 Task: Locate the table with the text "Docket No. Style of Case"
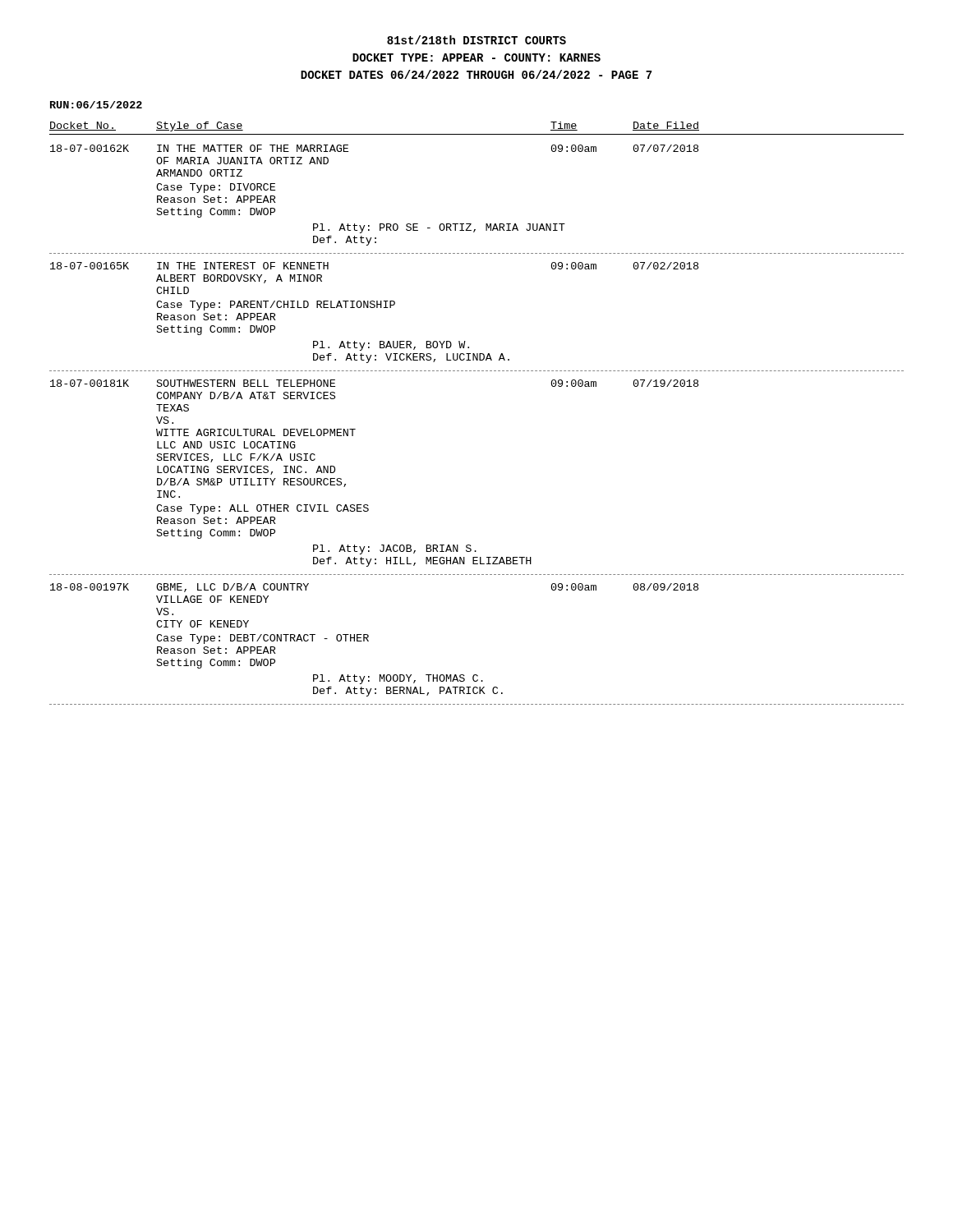tap(476, 412)
